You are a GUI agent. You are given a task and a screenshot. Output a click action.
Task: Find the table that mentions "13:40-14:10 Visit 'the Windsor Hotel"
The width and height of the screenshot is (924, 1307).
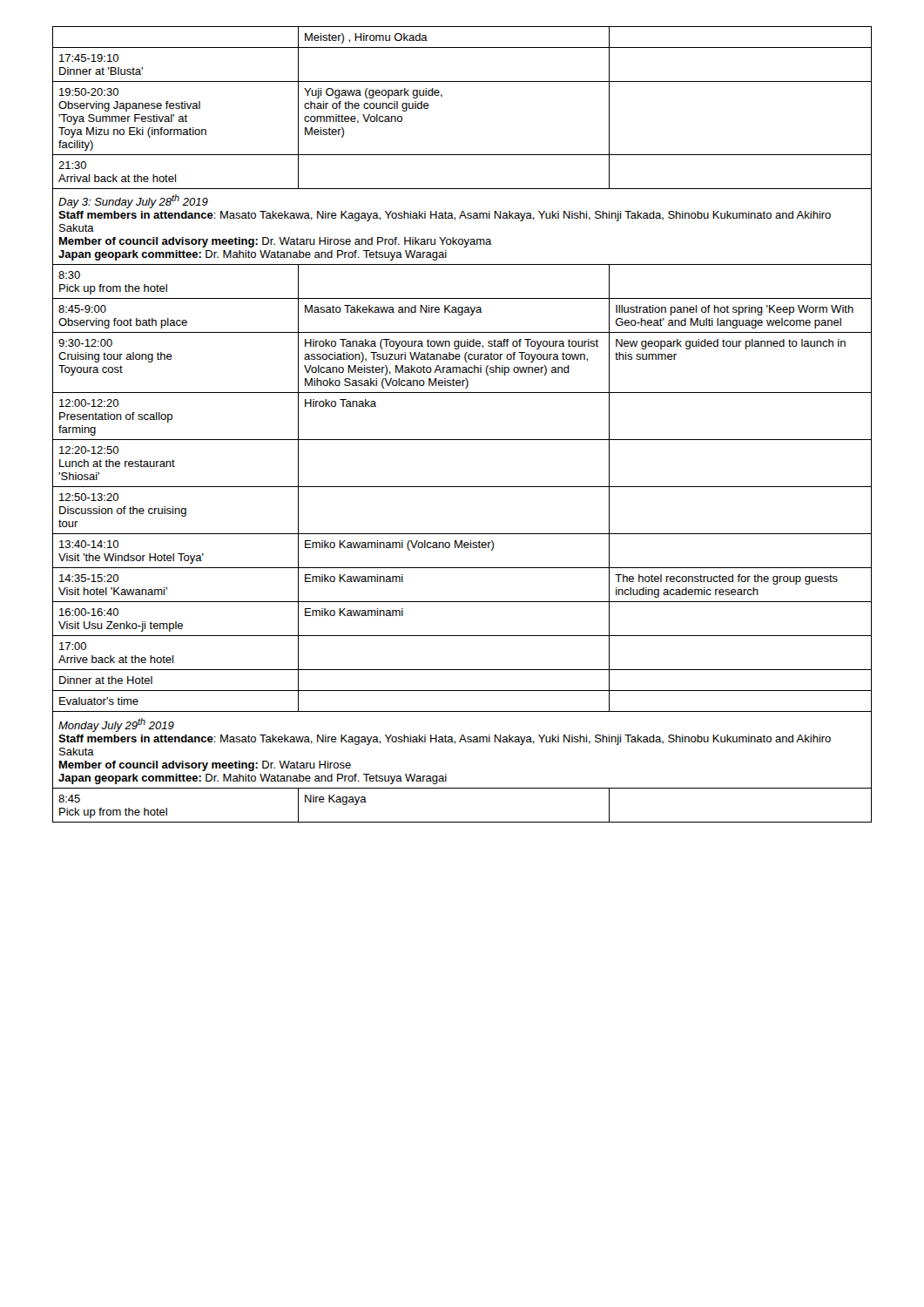(462, 424)
